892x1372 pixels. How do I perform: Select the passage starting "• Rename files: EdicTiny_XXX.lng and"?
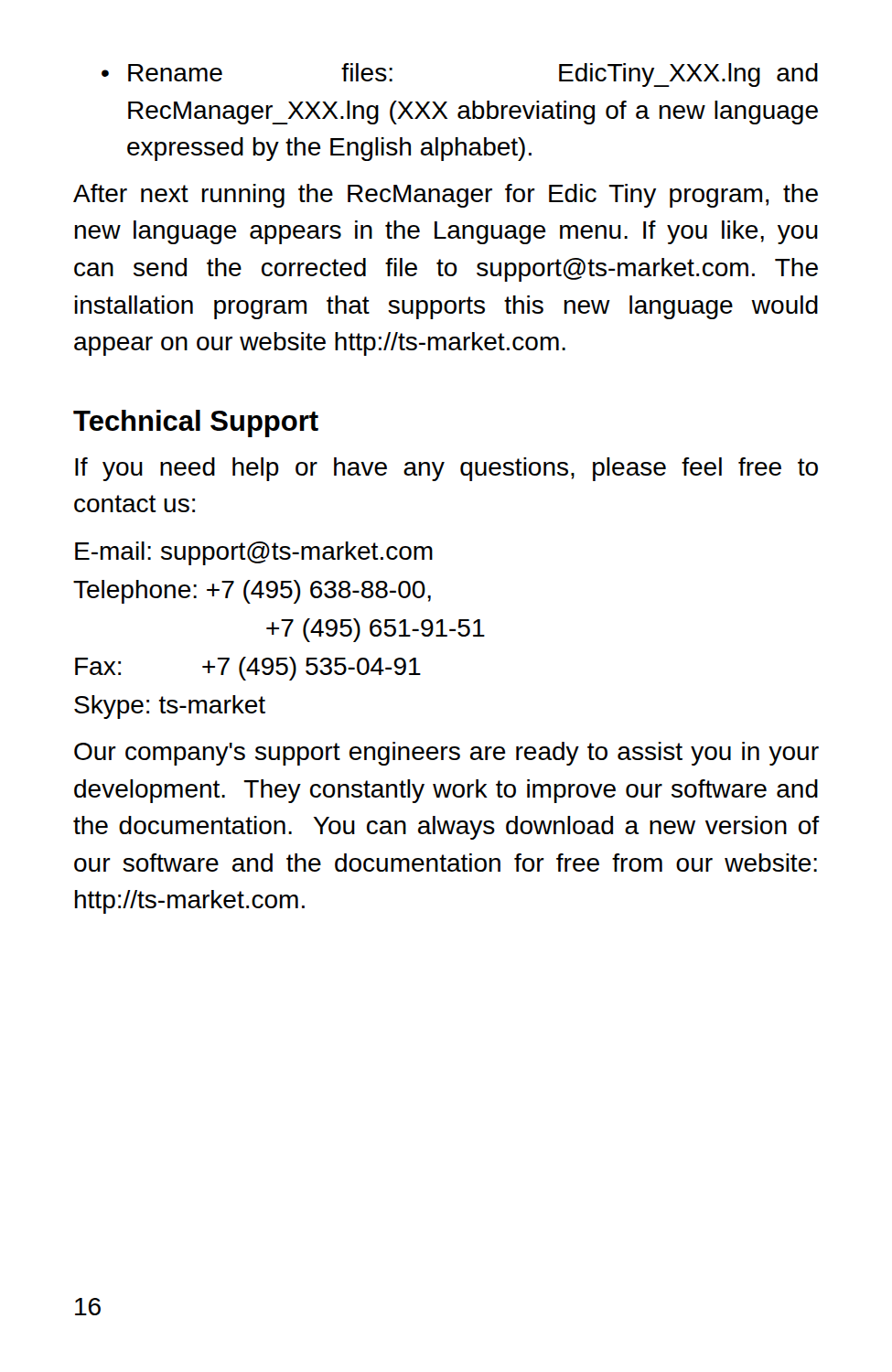click(460, 111)
